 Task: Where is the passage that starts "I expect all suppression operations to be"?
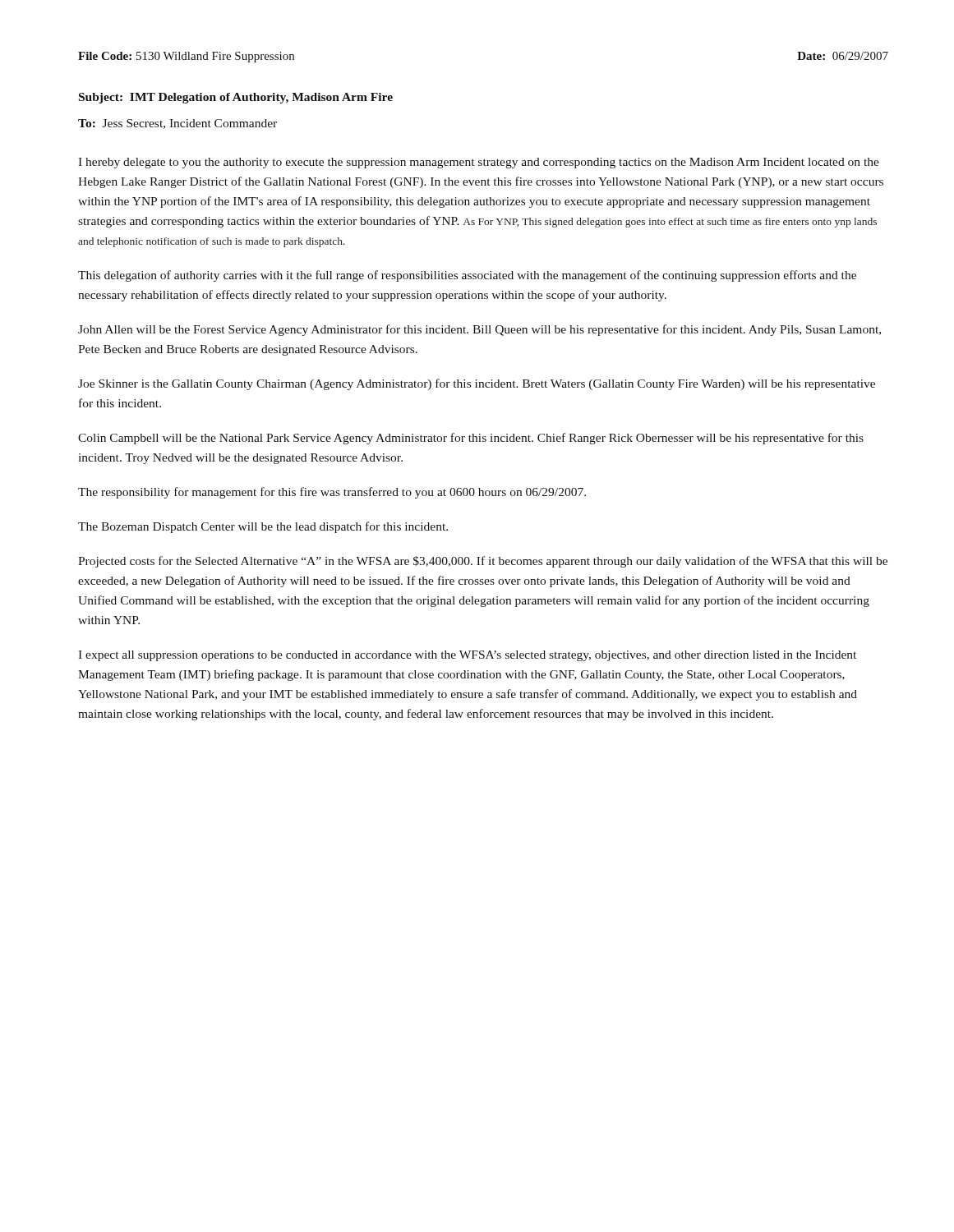pos(468,684)
